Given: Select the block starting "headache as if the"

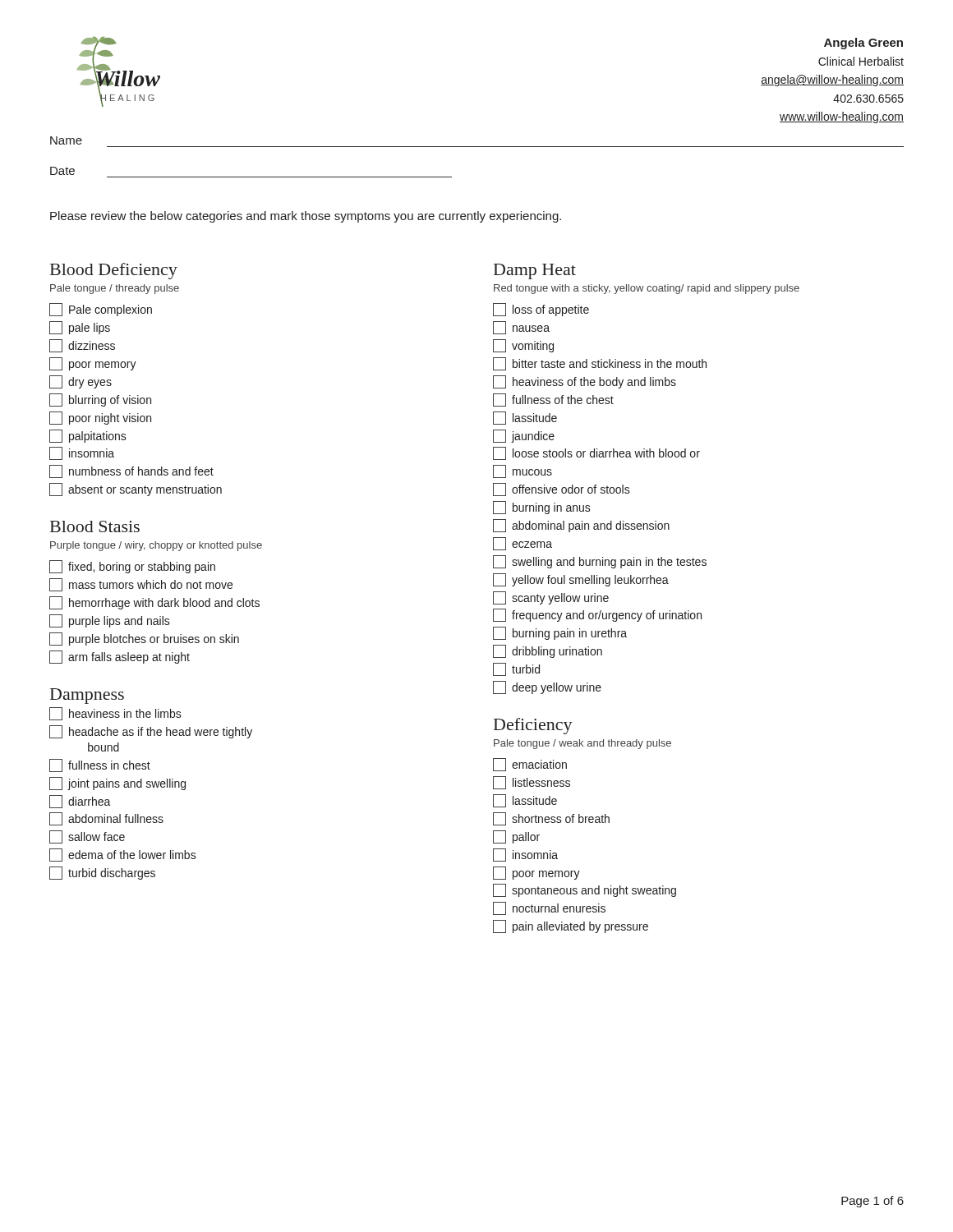Looking at the screenshot, I should (x=151, y=740).
